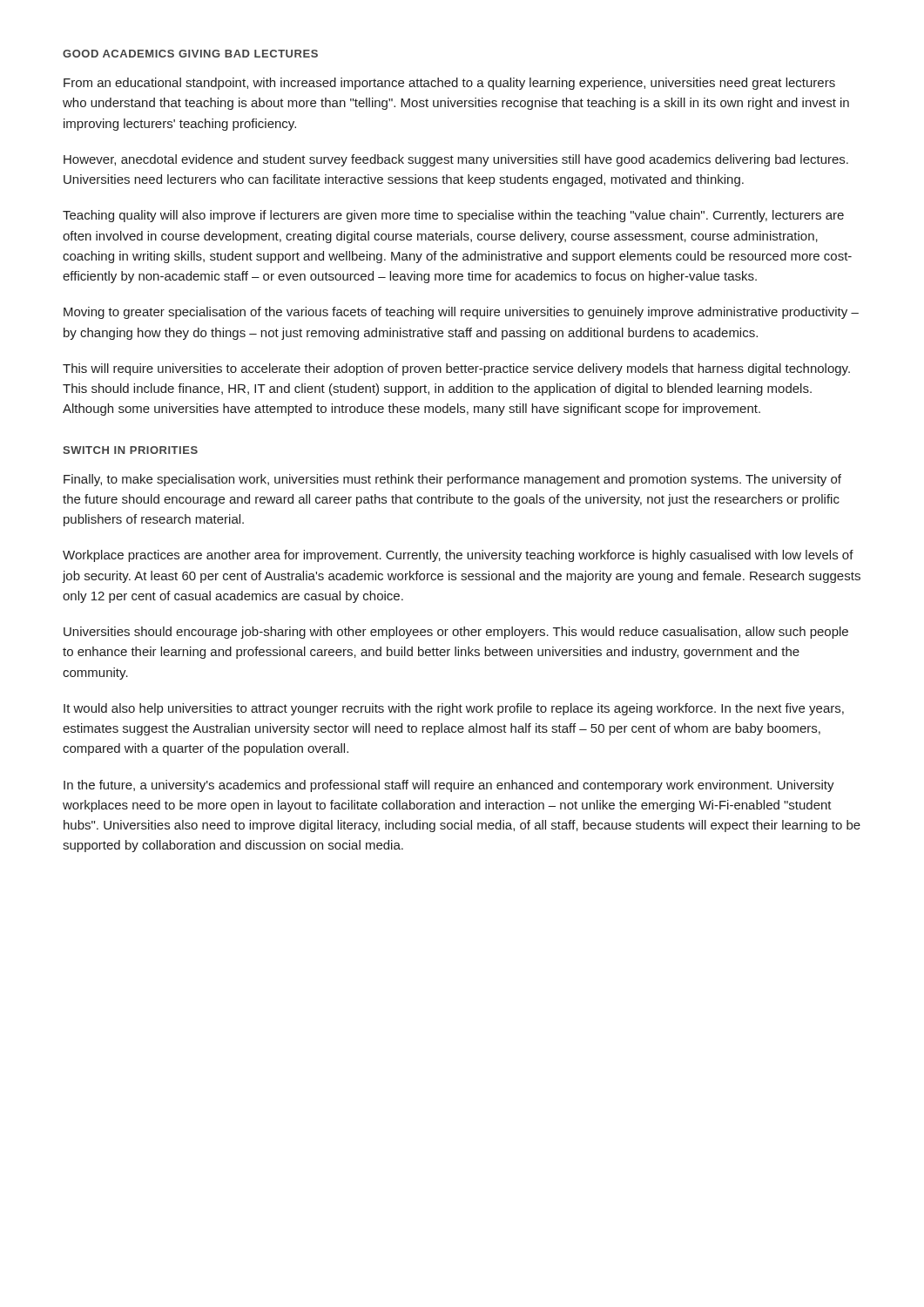924x1307 pixels.
Task: Point to the block beginning "This will require universities to accelerate their"
Action: (457, 388)
